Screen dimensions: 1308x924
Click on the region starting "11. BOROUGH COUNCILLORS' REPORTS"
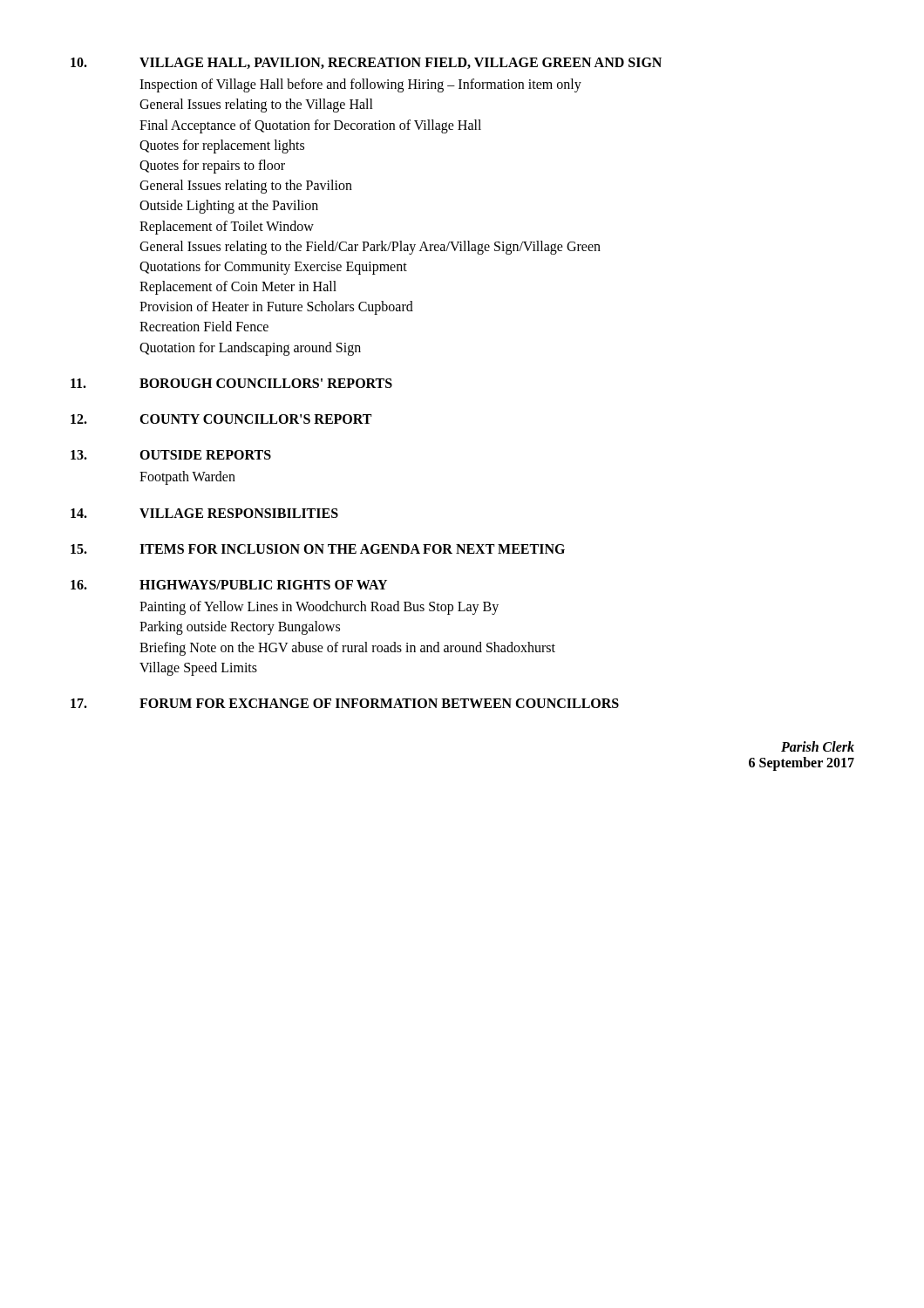231,383
